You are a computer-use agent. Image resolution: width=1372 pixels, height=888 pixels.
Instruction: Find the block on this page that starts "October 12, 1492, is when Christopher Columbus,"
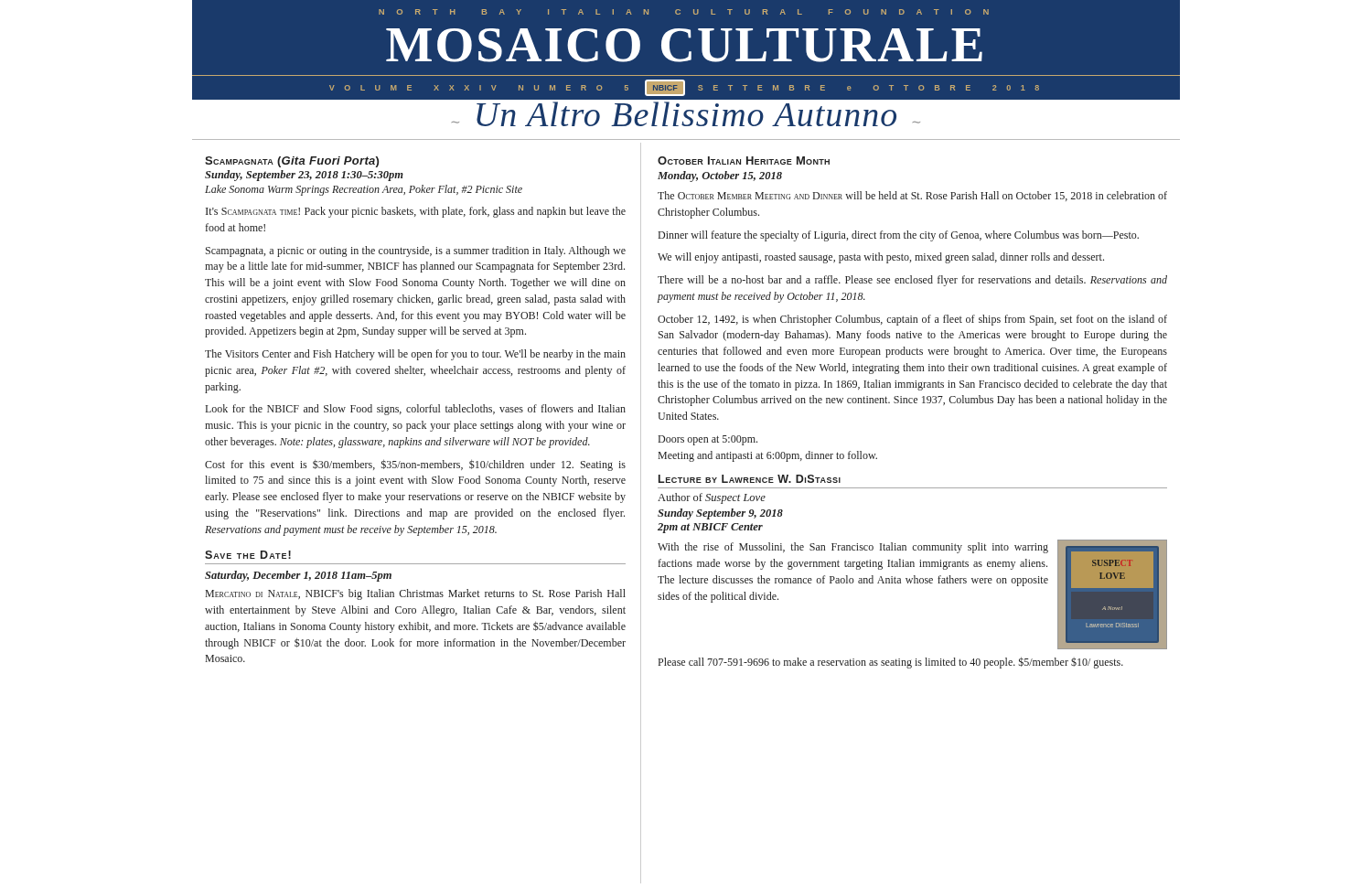coord(912,368)
